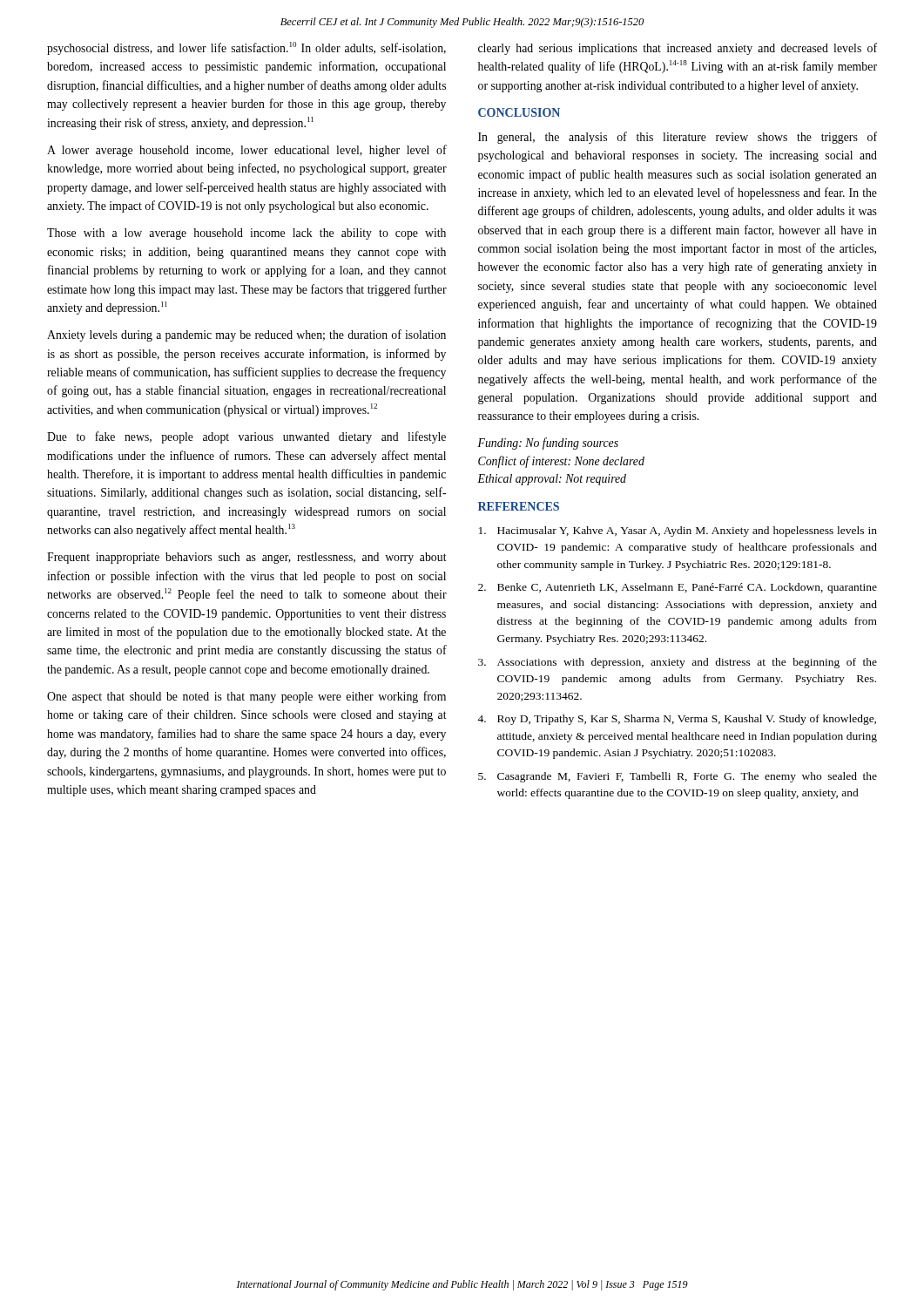The height and width of the screenshot is (1307, 924).
Task: Where is the passage that starts "4. Roy D,"?
Action: (x=677, y=736)
